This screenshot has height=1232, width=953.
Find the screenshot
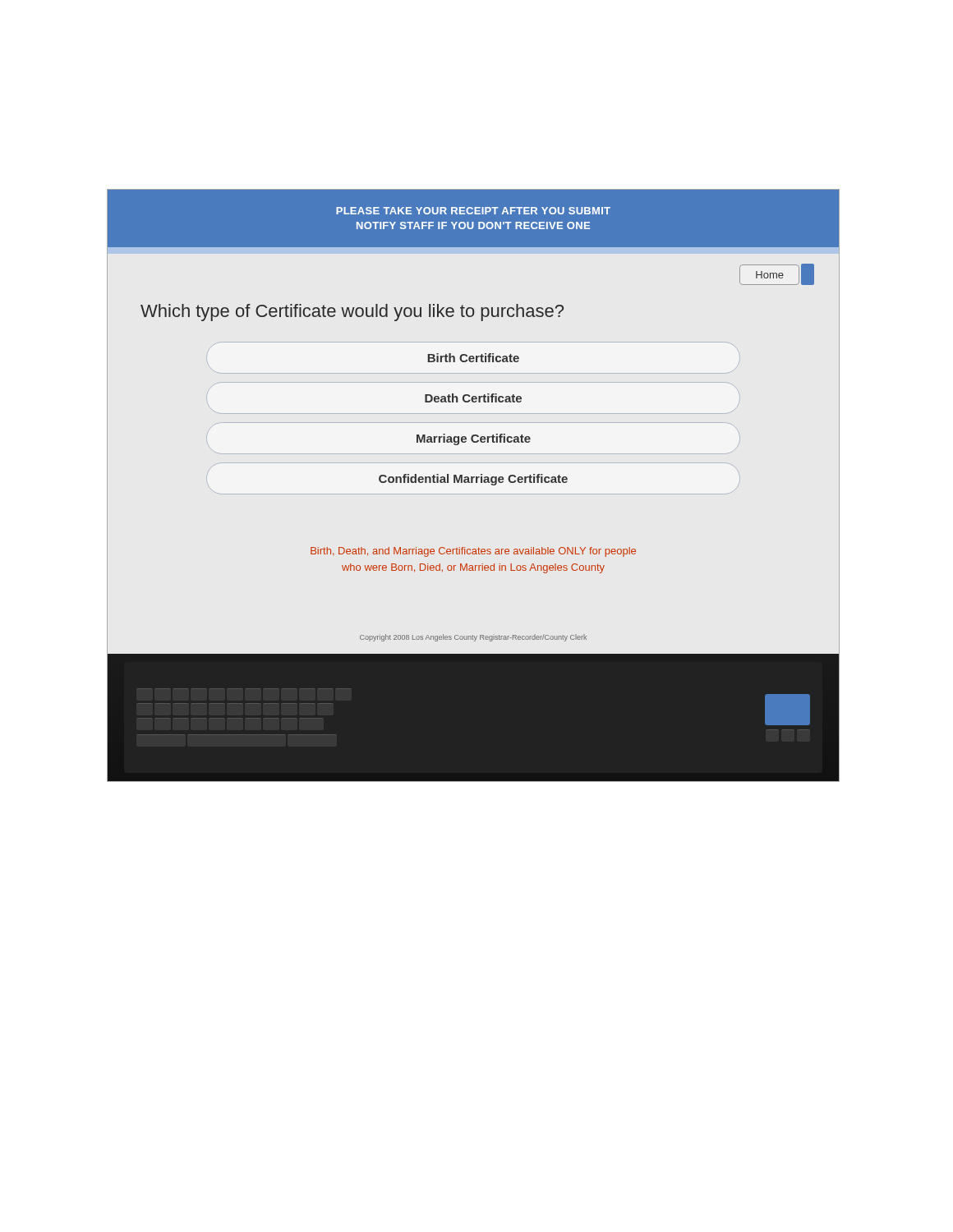473,485
